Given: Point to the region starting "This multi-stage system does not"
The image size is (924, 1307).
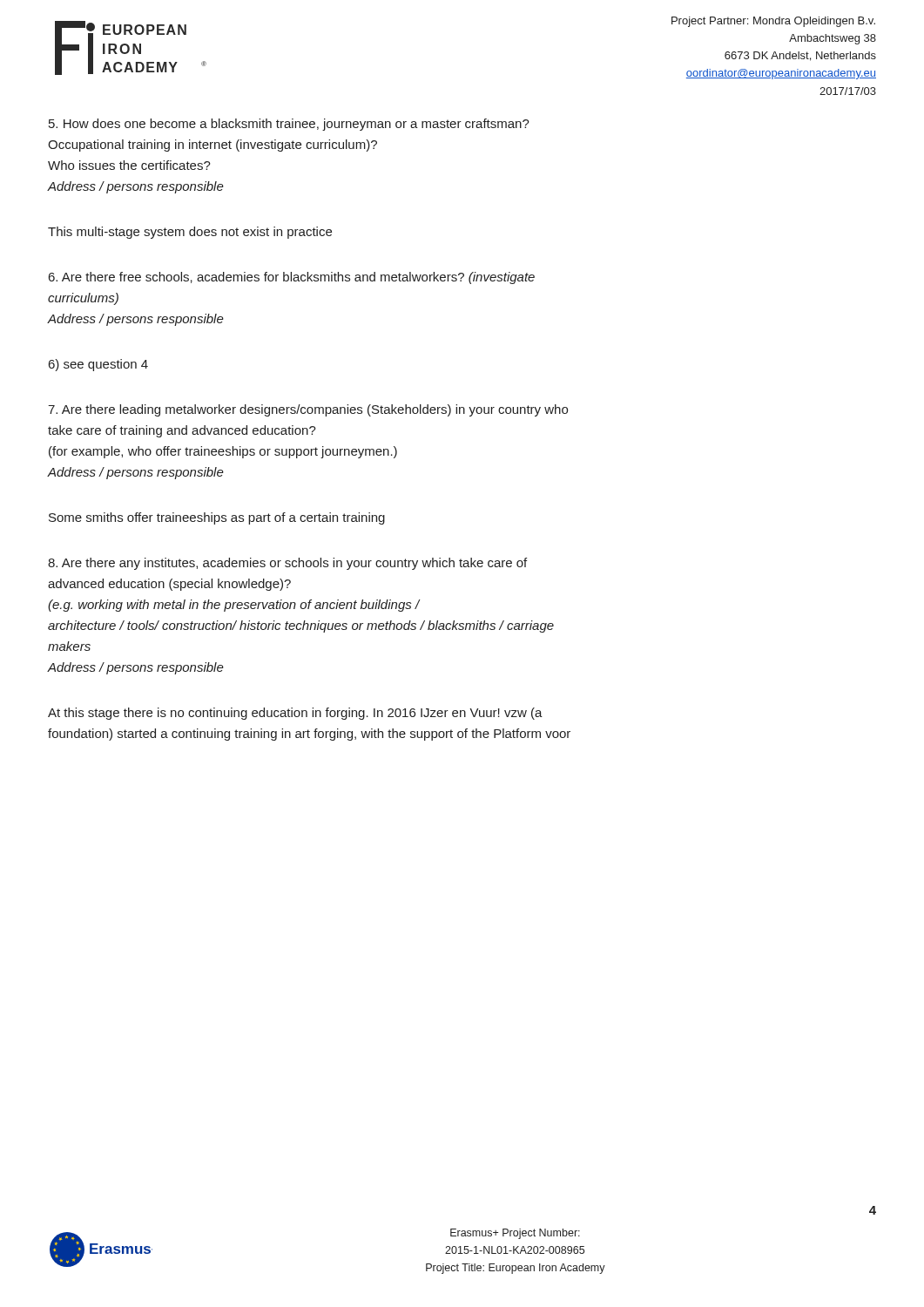Looking at the screenshot, I should pyautogui.click(x=190, y=233).
